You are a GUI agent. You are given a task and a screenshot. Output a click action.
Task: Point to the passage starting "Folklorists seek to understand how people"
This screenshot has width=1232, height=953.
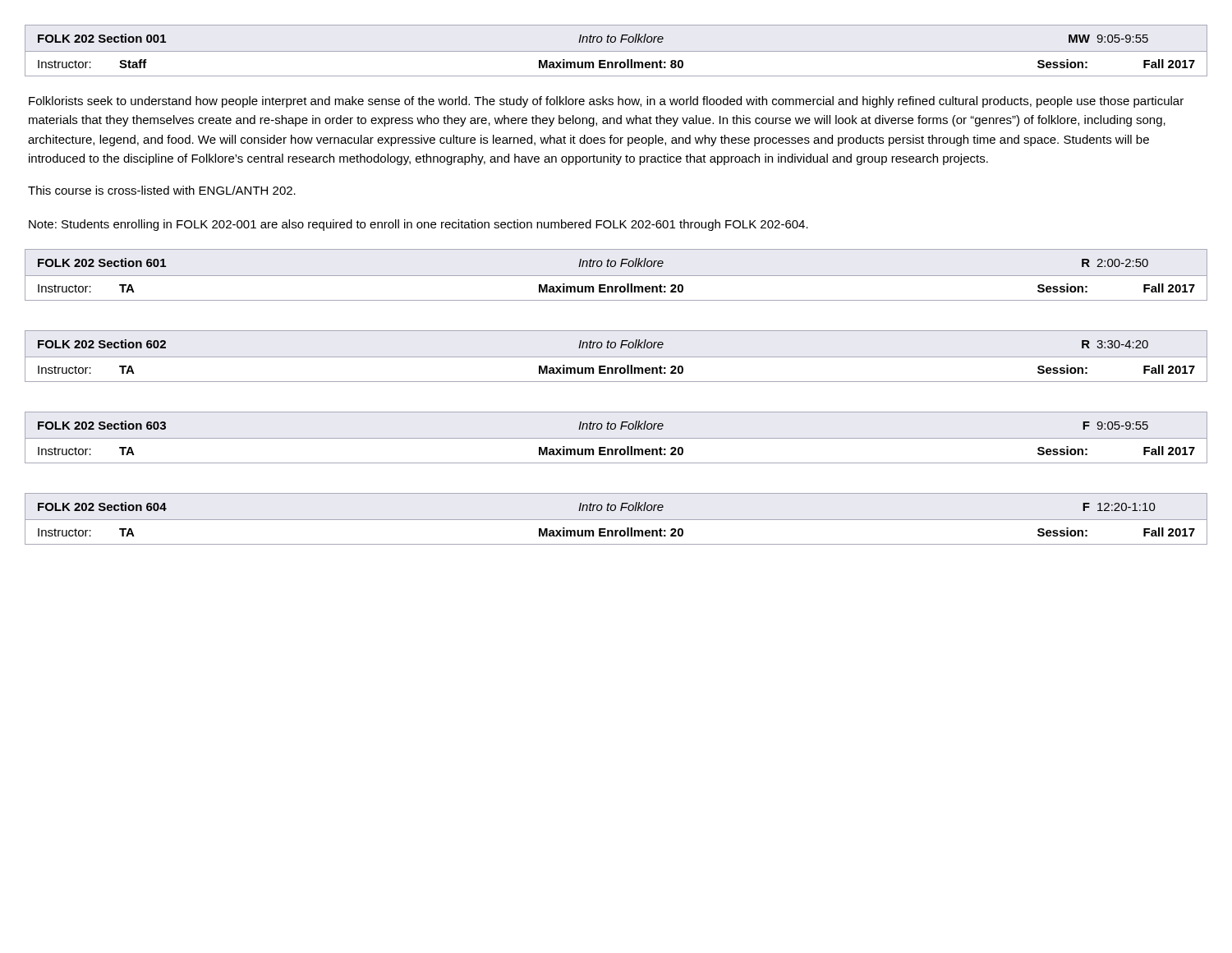[606, 129]
